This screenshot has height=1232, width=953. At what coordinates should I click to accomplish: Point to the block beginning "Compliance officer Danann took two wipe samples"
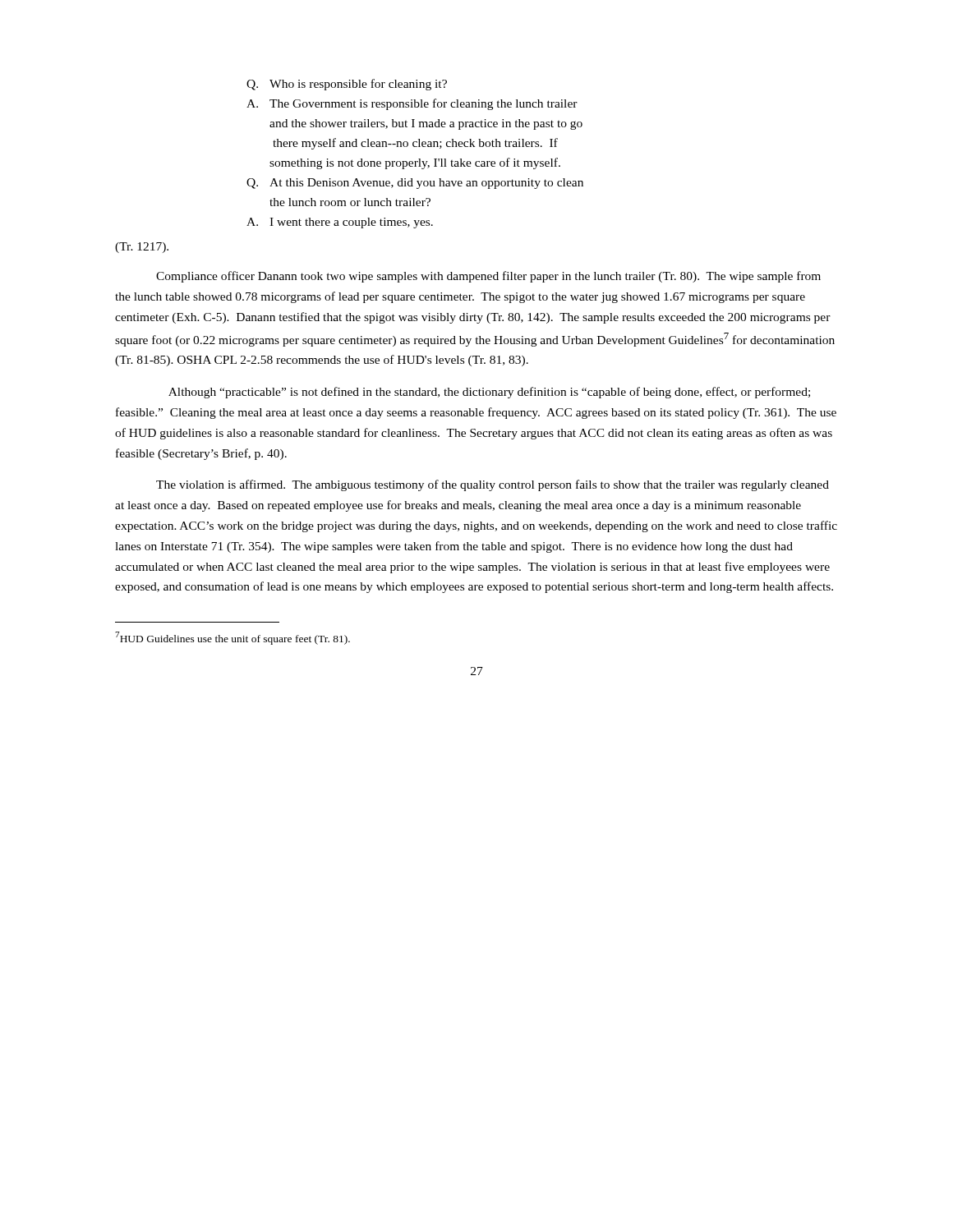pyautogui.click(x=475, y=318)
